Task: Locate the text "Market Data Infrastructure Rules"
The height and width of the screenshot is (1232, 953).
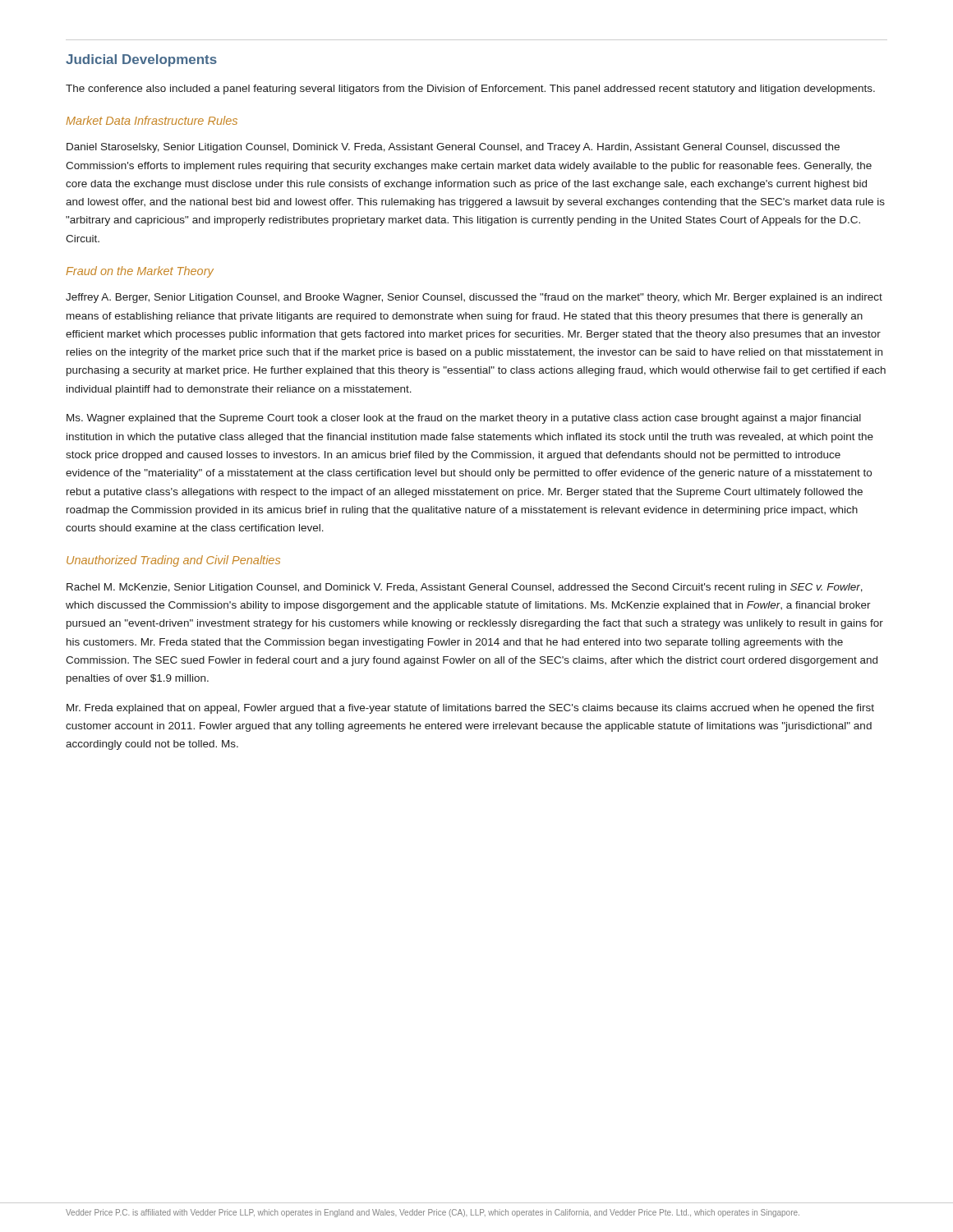Action: click(x=152, y=120)
